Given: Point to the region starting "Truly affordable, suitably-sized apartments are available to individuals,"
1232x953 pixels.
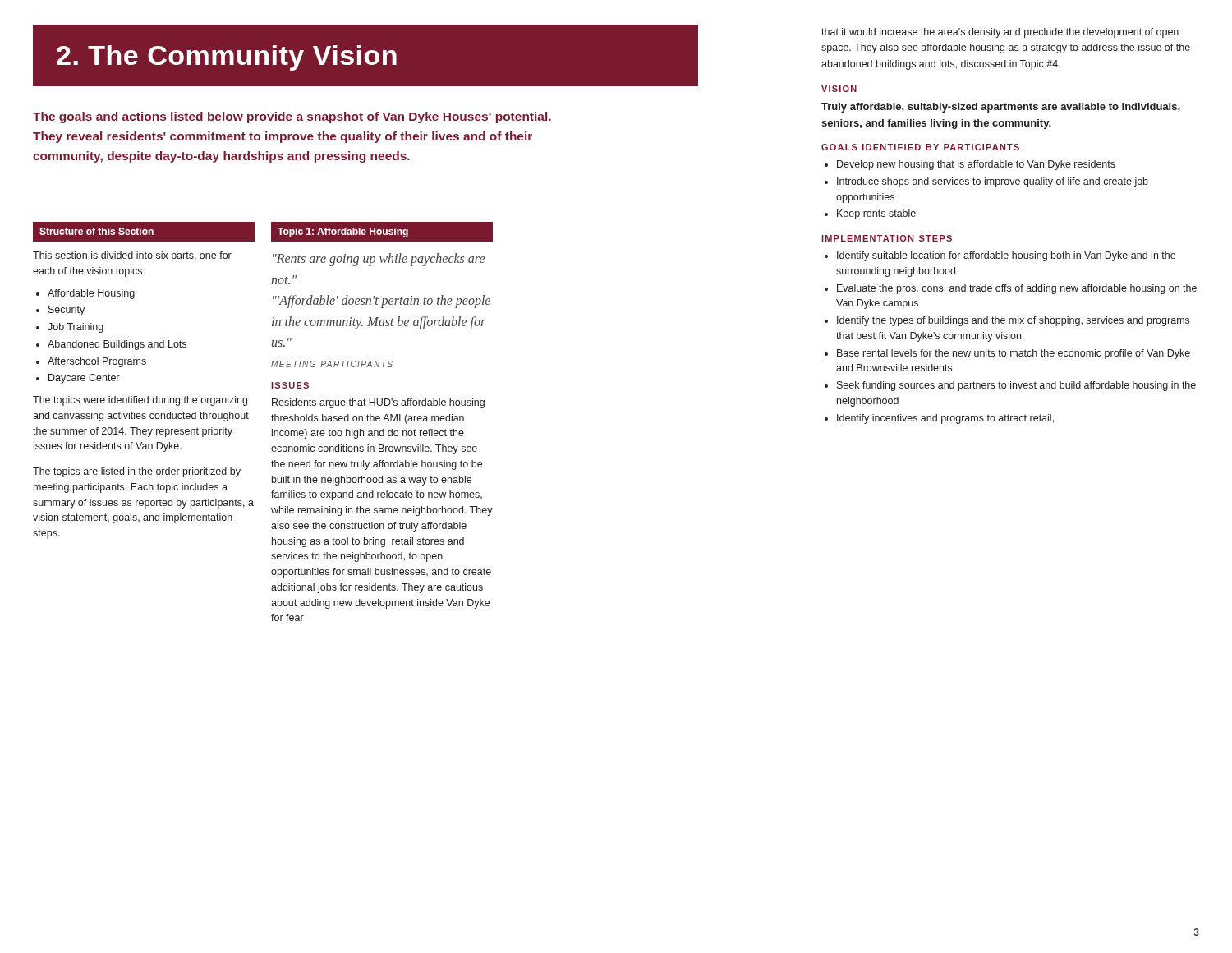Looking at the screenshot, I should [x=1001, y=115].
